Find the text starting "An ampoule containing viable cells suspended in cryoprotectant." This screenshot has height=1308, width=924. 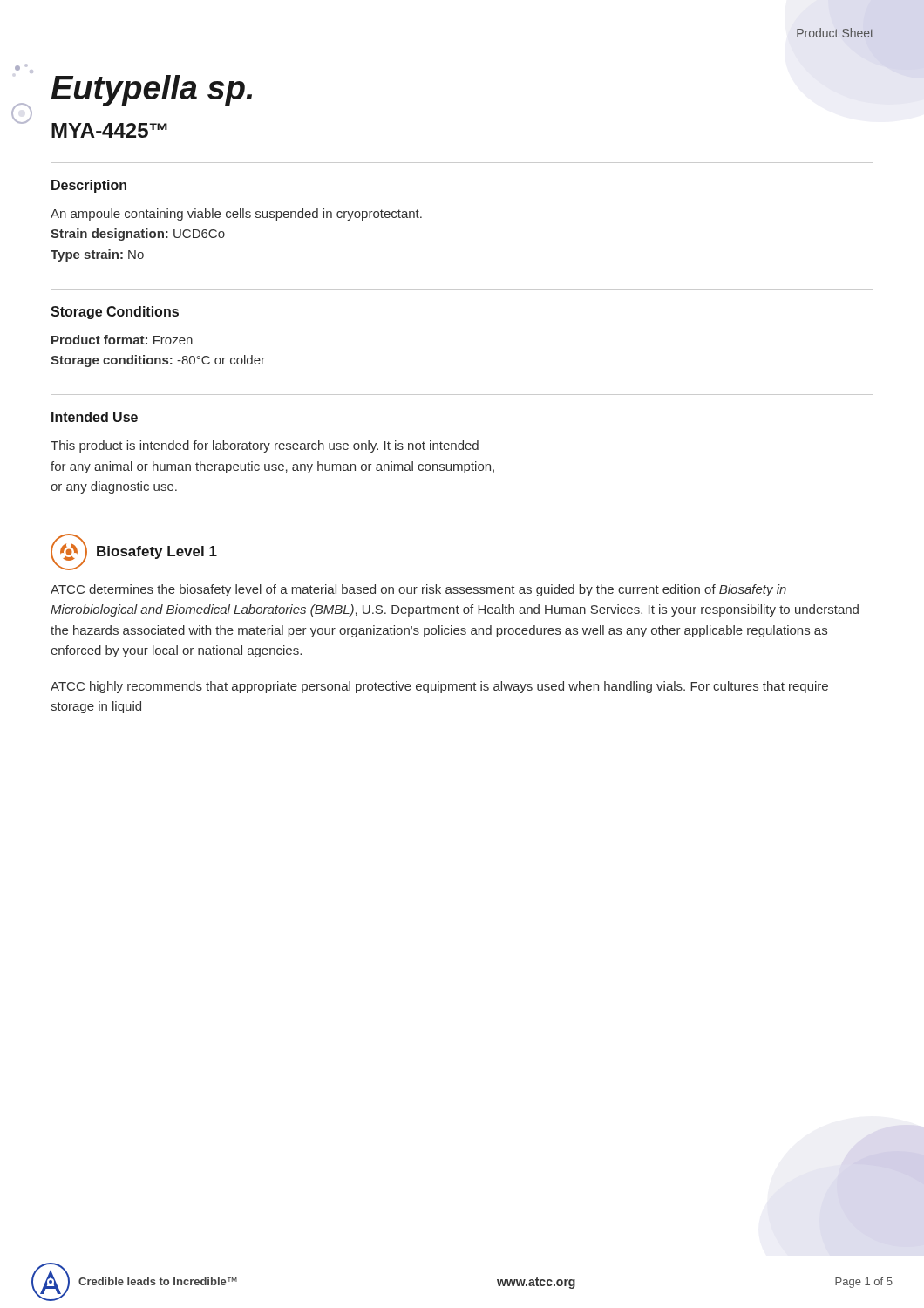pyautogui.click(x=236, y=215)
